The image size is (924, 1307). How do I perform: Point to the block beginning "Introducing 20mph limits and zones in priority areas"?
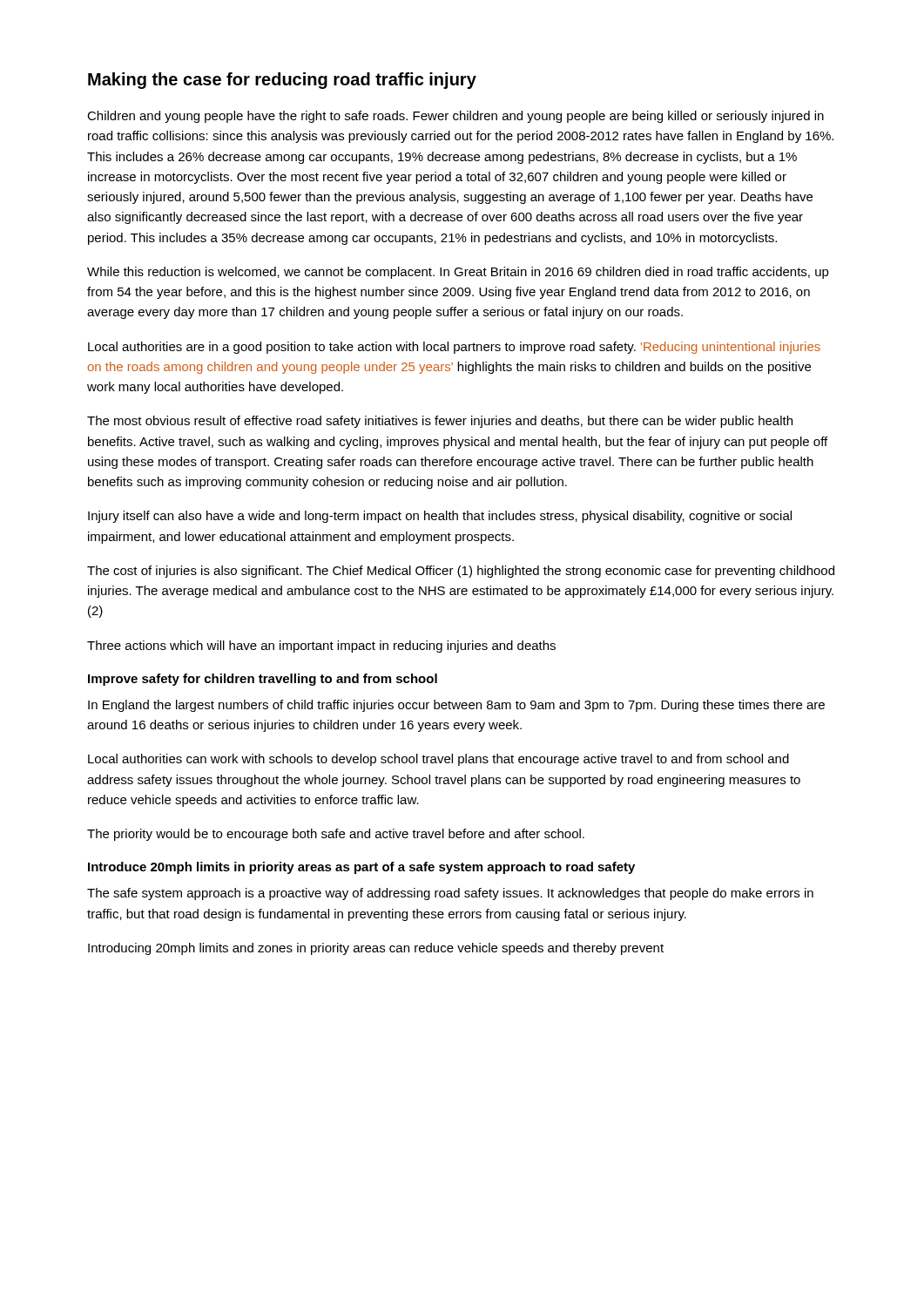coord(375,947)
